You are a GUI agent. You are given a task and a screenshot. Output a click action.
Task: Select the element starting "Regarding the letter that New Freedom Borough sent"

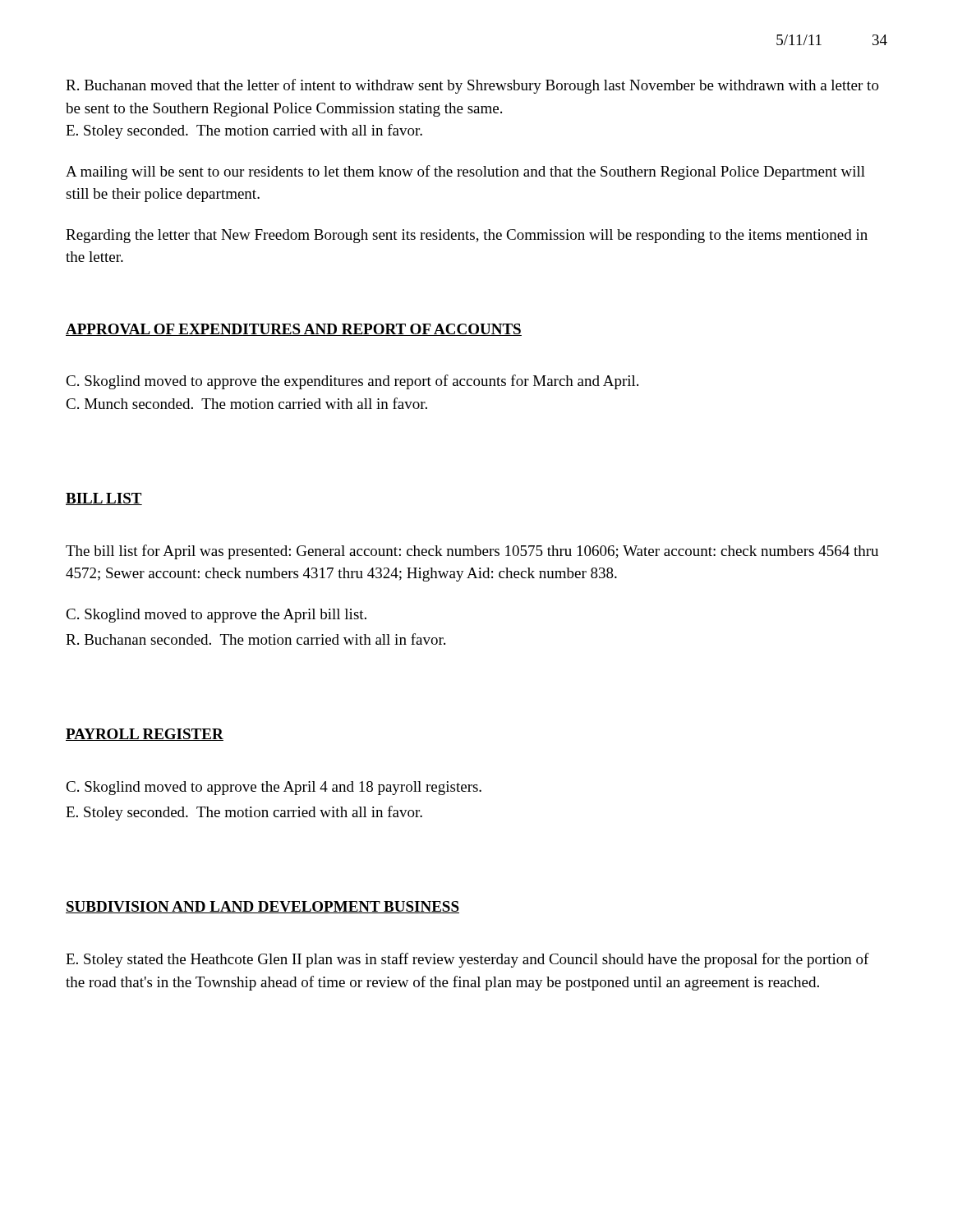coord(467,246)
